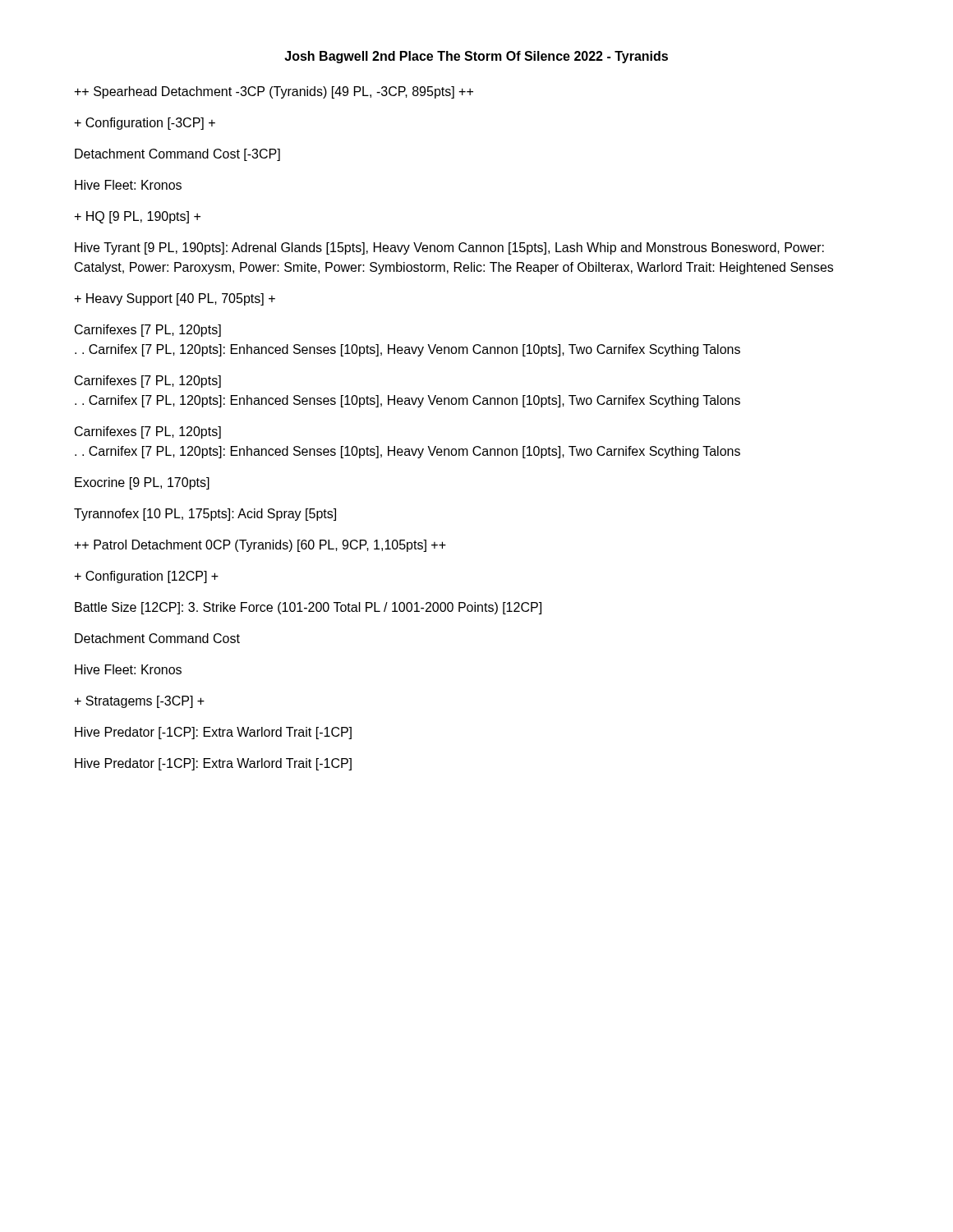Click the title
This screenshot has height=1232, width=953.
point(476,56)
